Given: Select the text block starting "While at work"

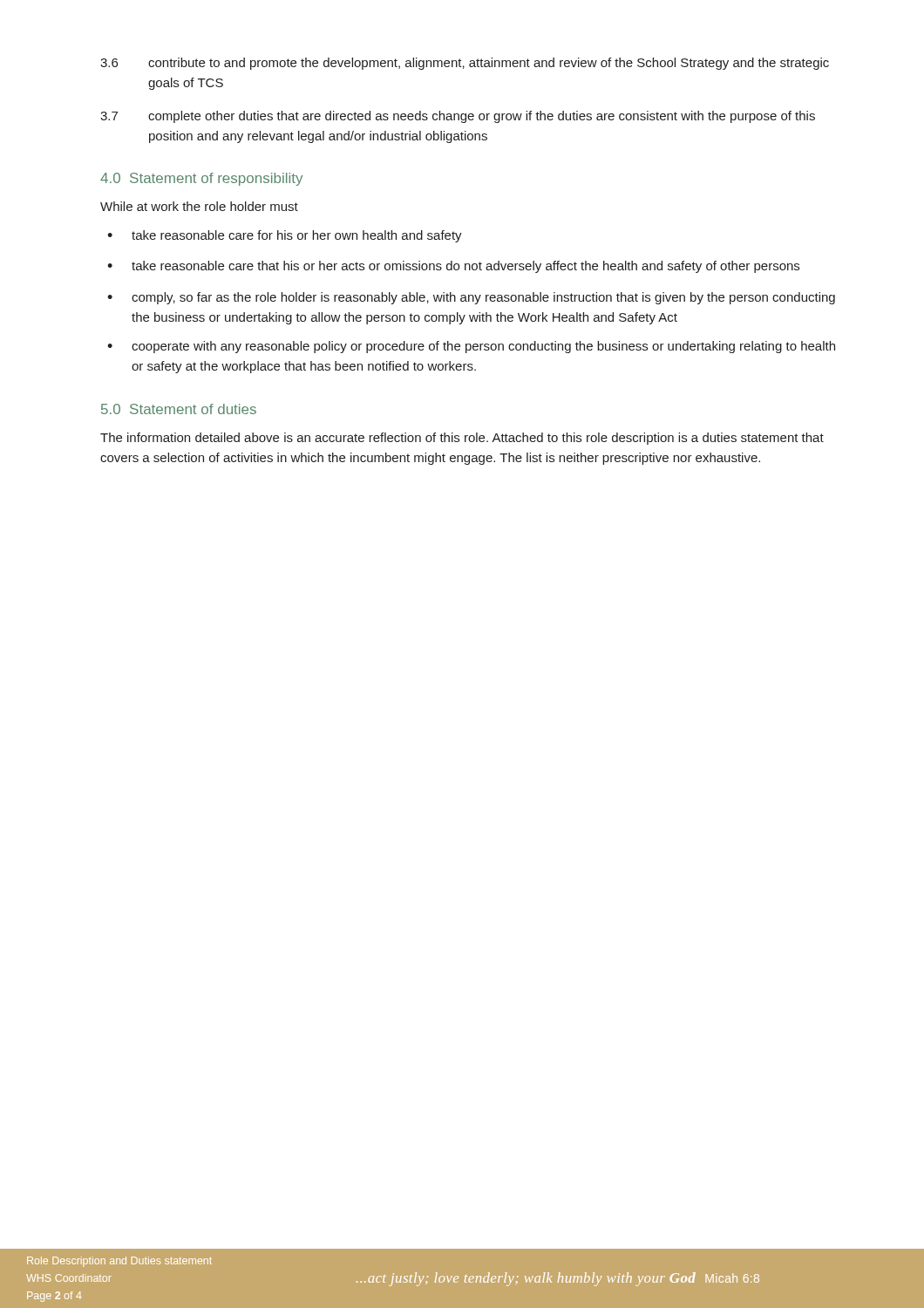Looking at the screenshot, I should (199, 206).
